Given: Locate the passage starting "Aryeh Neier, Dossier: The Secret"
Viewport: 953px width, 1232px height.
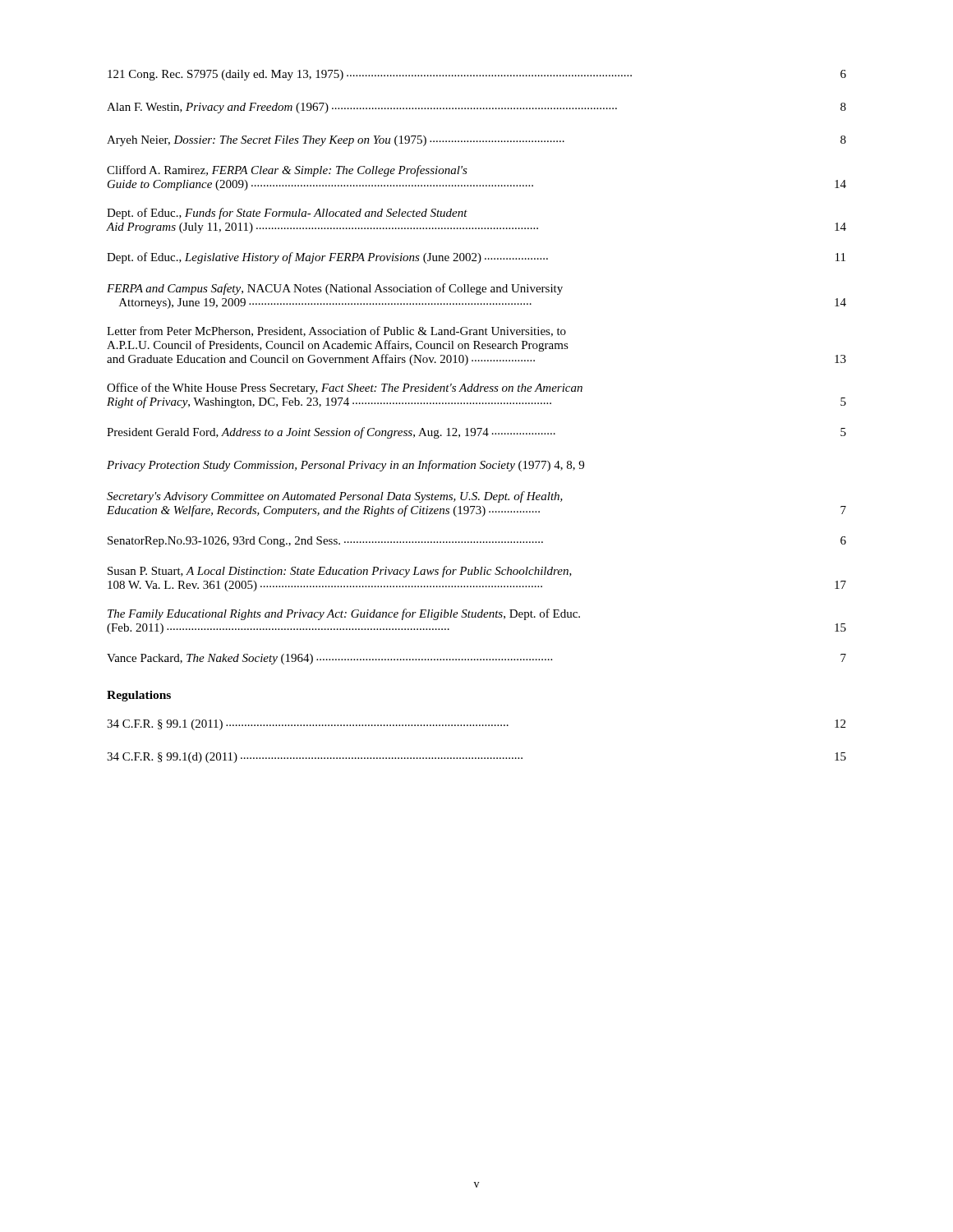Looking at the screenshot, I should 476,140.
